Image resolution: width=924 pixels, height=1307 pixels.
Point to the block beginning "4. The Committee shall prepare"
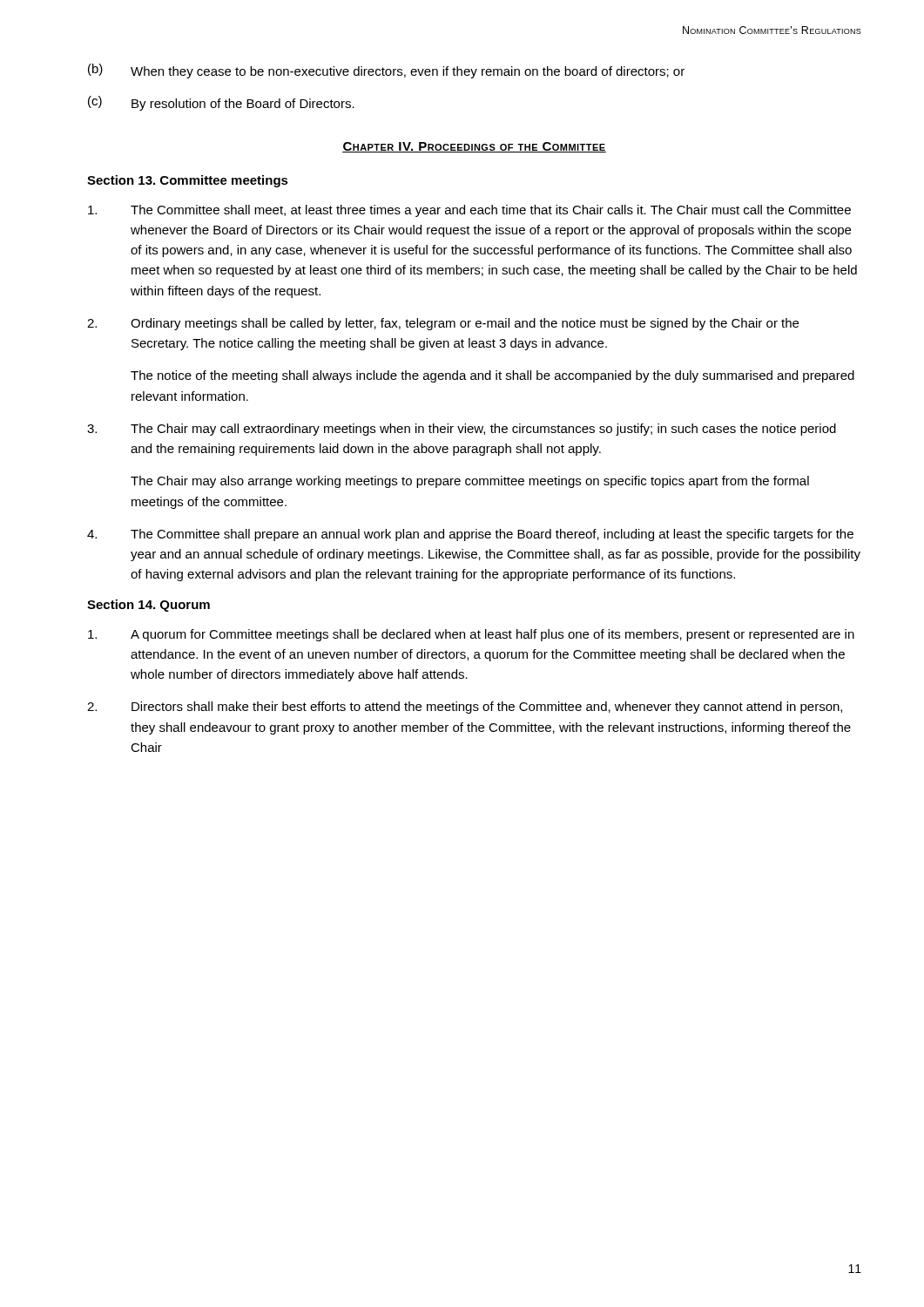tap(474, 554)
